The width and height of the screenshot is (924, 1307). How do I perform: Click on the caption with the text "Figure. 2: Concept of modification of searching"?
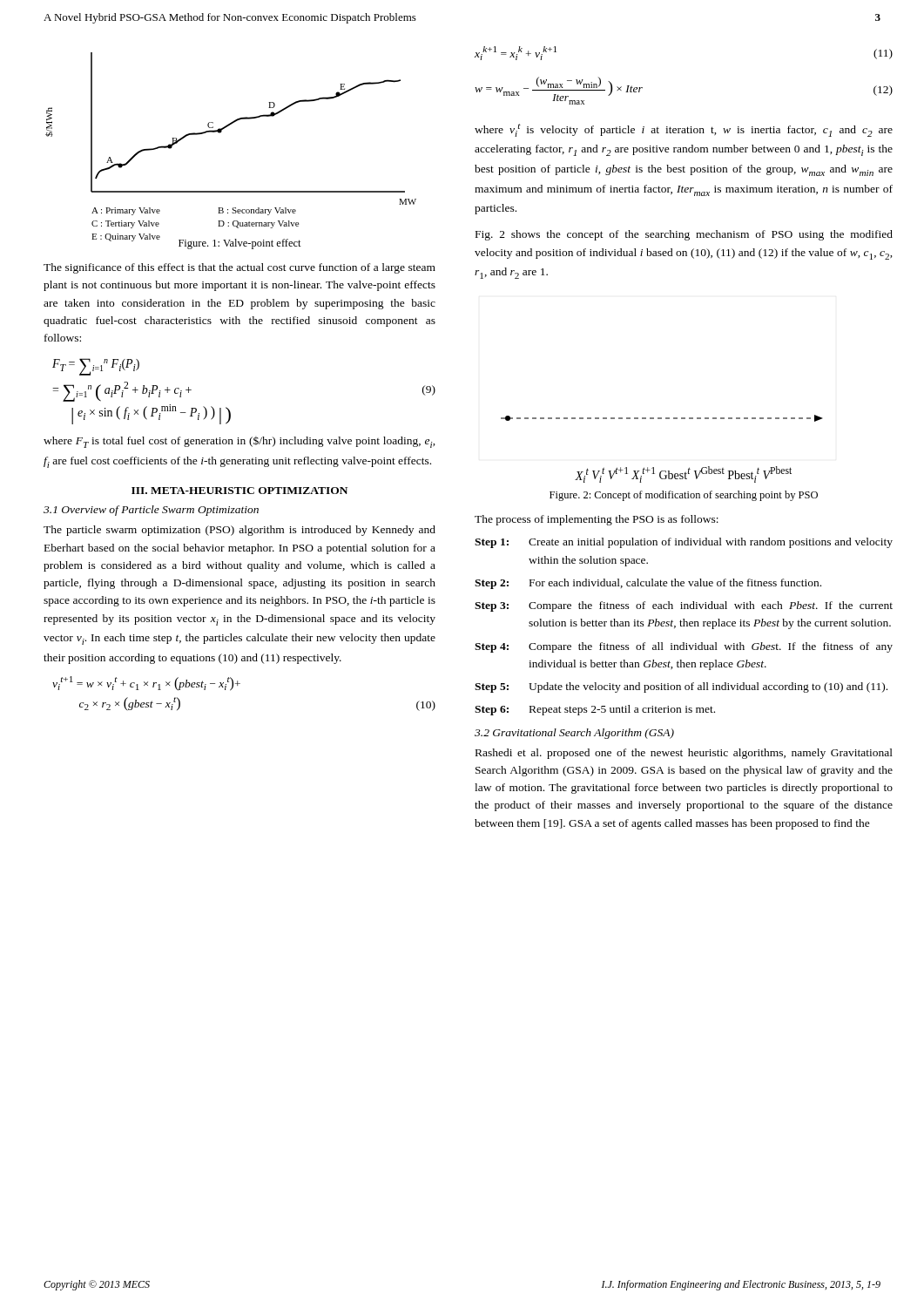point(684,495)
